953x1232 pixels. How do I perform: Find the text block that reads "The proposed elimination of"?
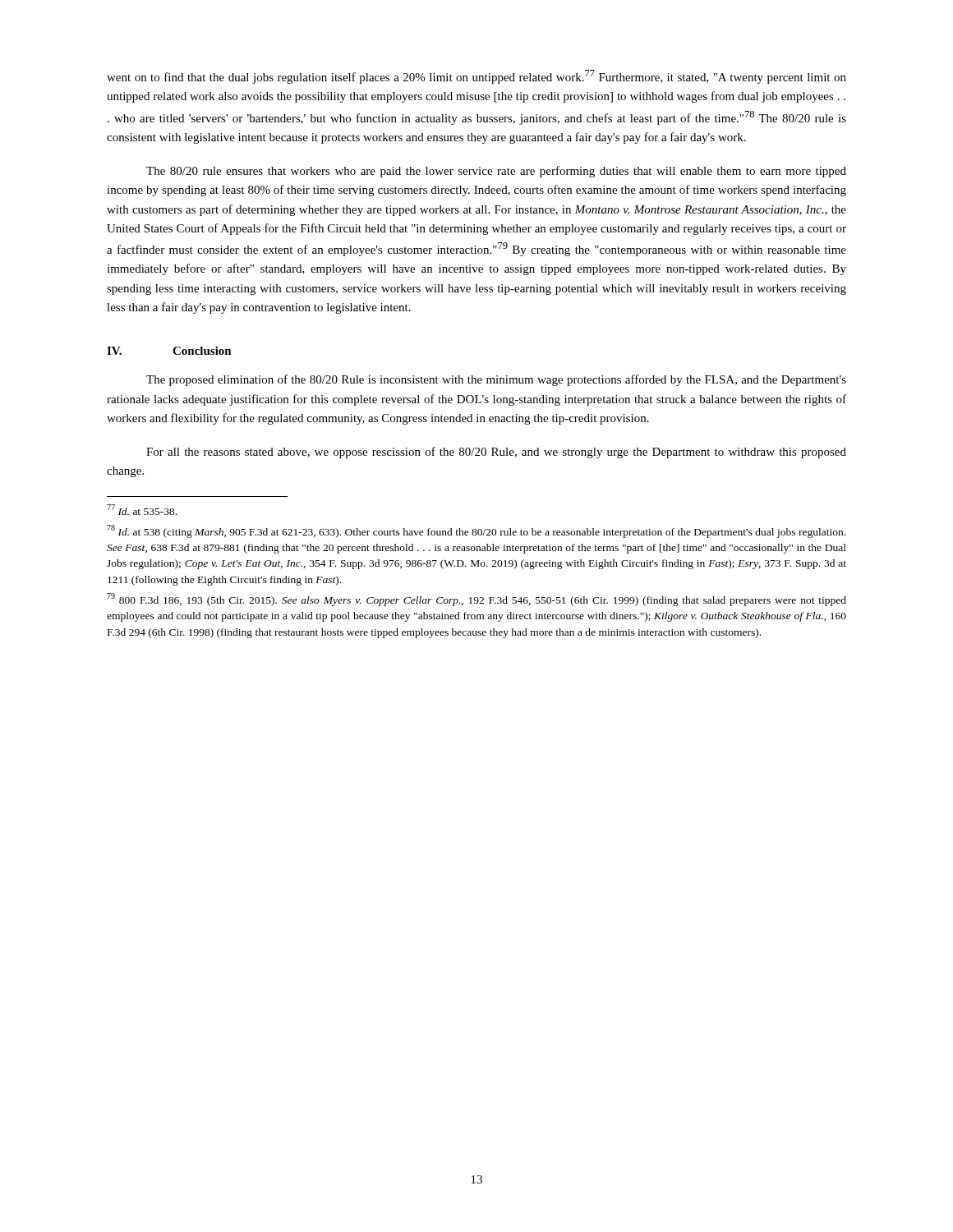pyautogui.click(x=476, y=399)
